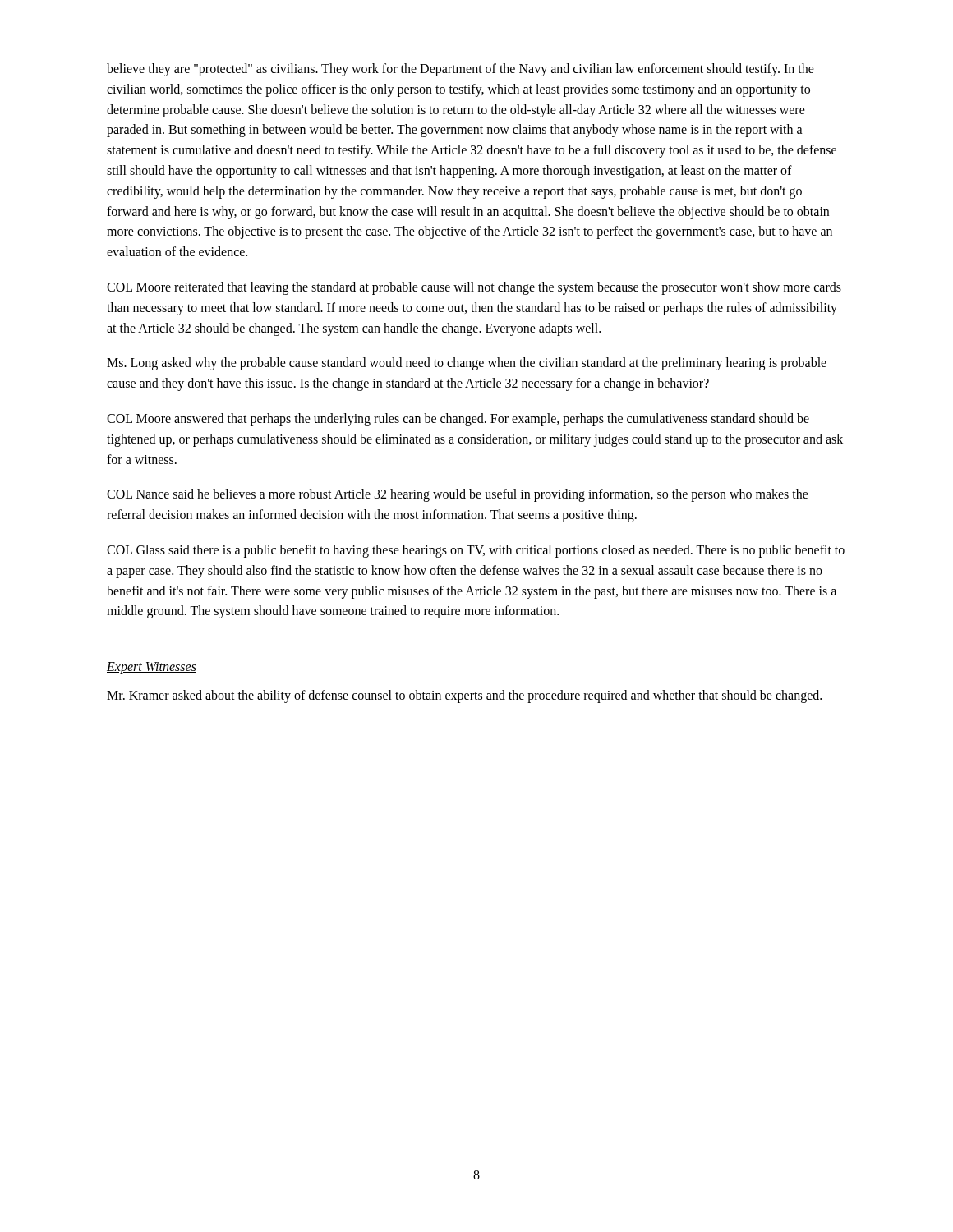Click on the text block with the text "COL Glass said"

coord(476,580)
